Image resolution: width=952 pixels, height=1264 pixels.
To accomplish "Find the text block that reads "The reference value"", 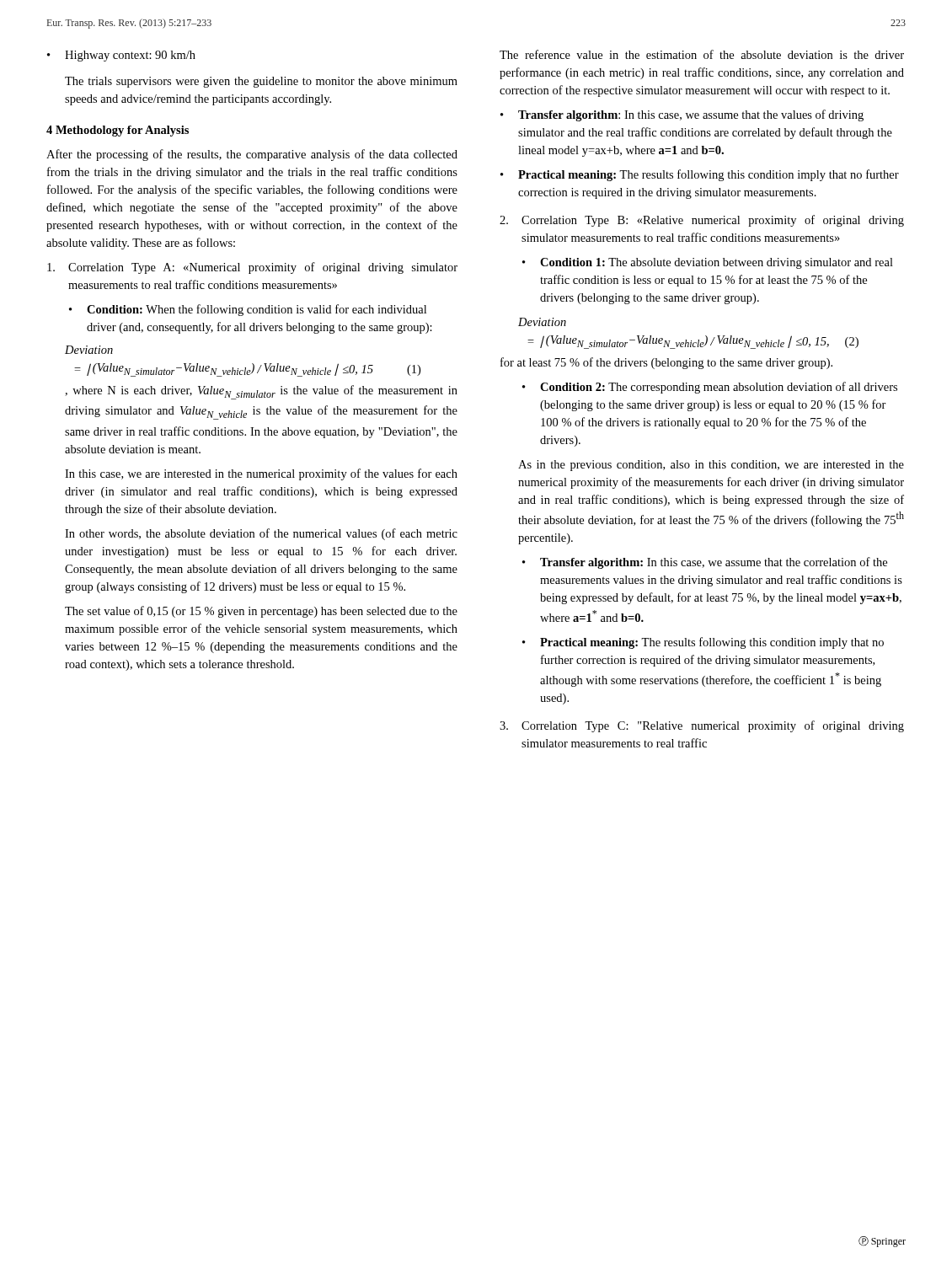I will point(702,73).
